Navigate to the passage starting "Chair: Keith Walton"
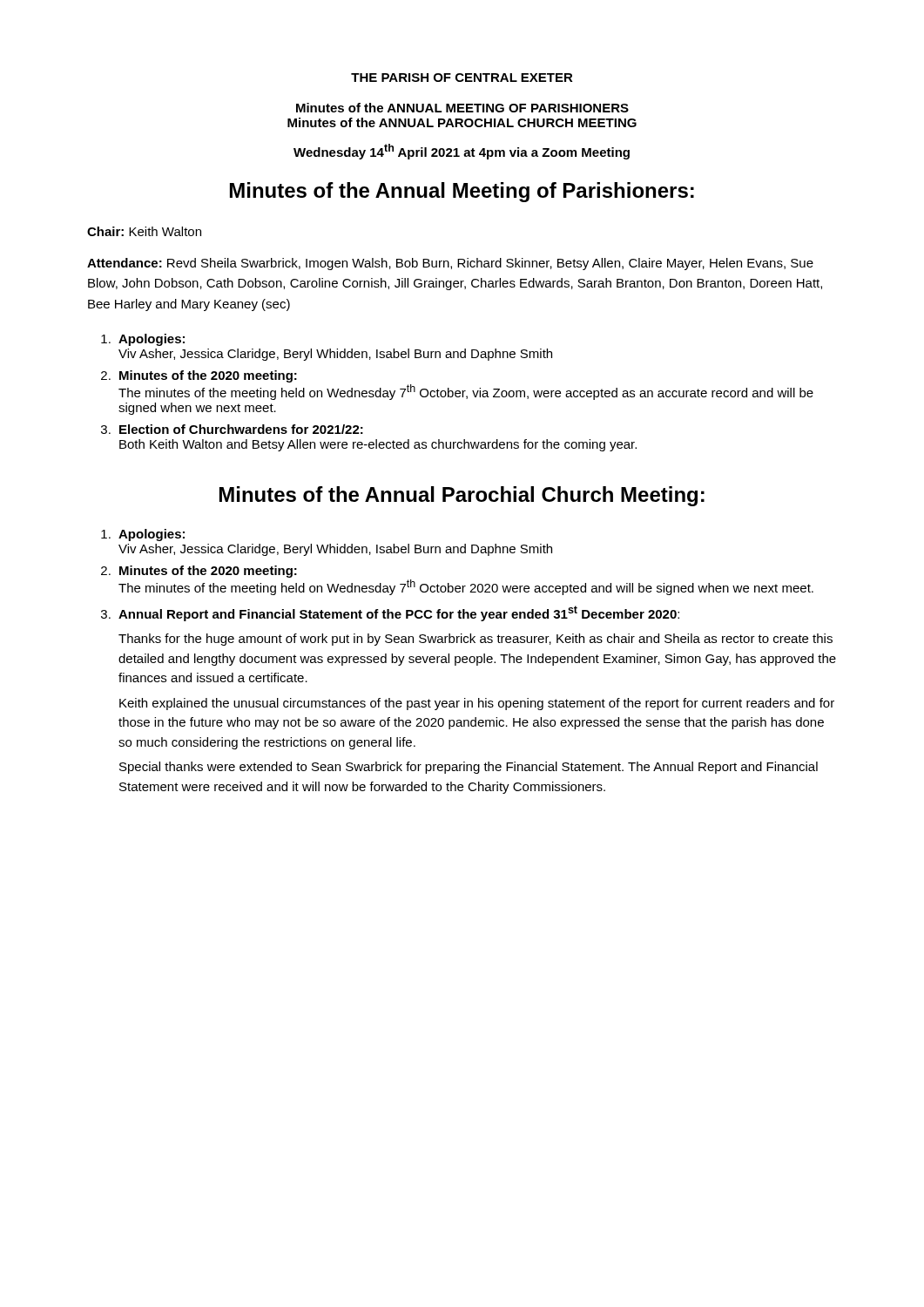This screenshot has height=1307, width=924. (145, 231)
